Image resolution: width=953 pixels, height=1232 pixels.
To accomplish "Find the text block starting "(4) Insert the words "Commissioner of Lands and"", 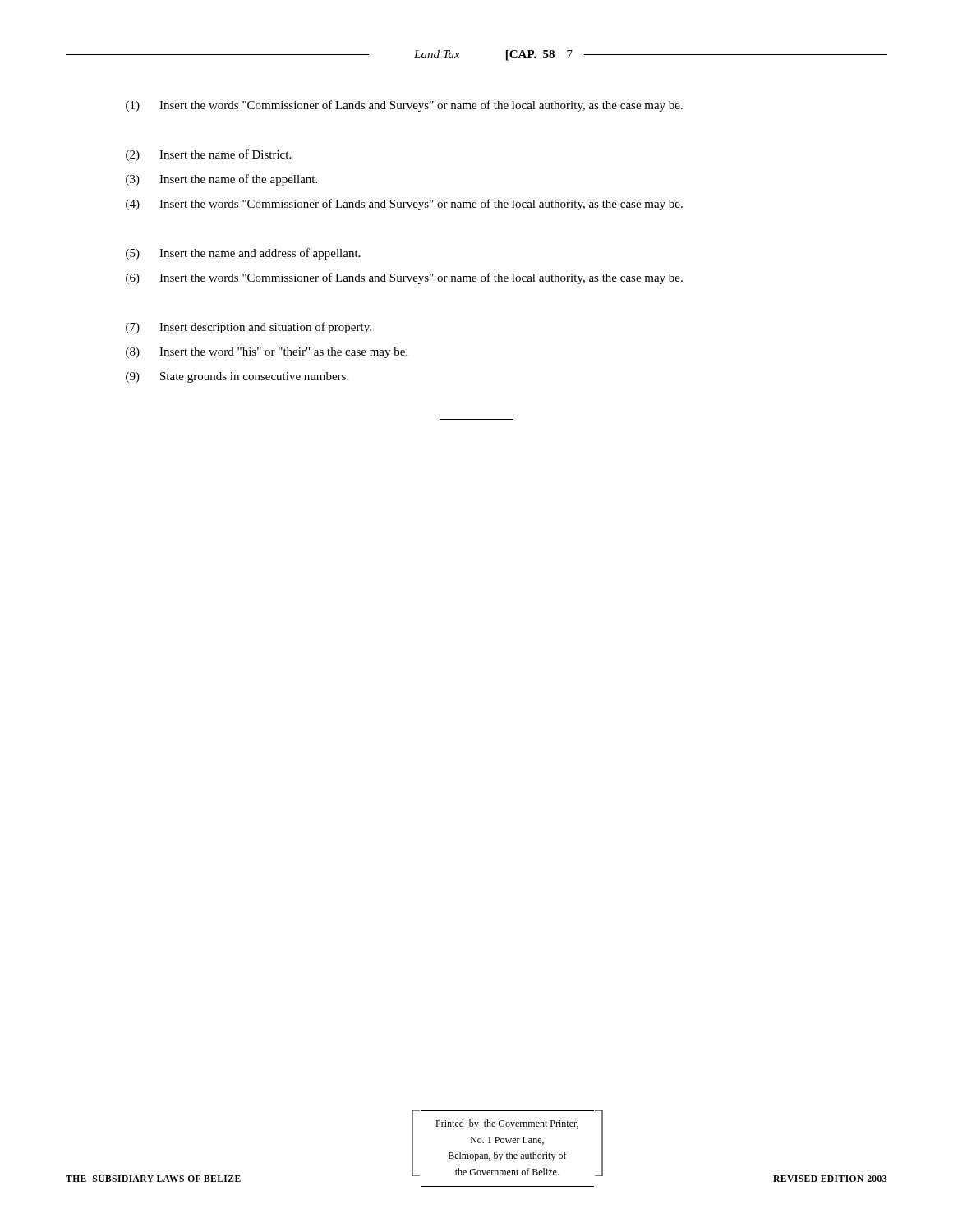I will point(476,204).
